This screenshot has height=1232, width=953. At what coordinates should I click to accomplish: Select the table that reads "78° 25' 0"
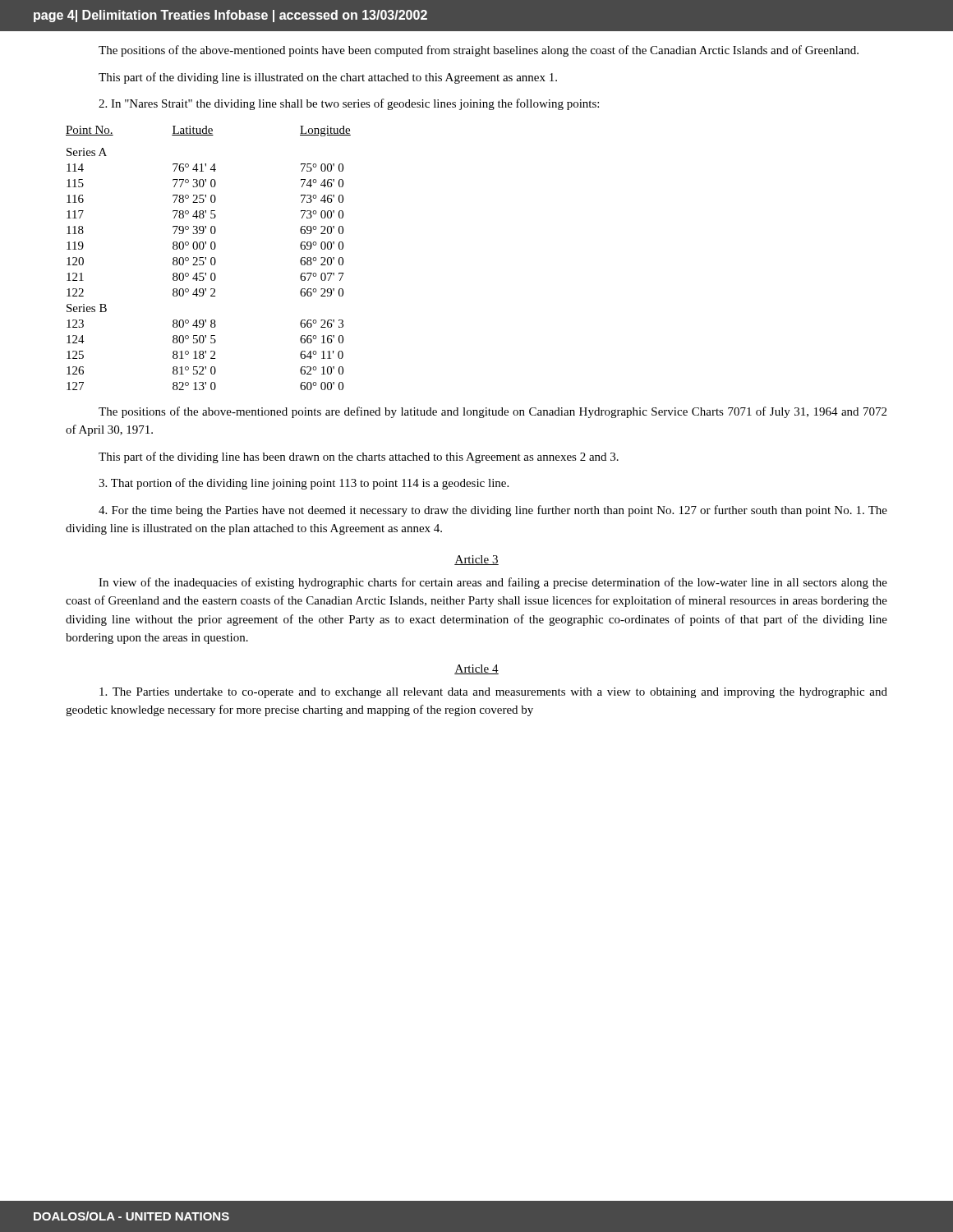(476, 257)
